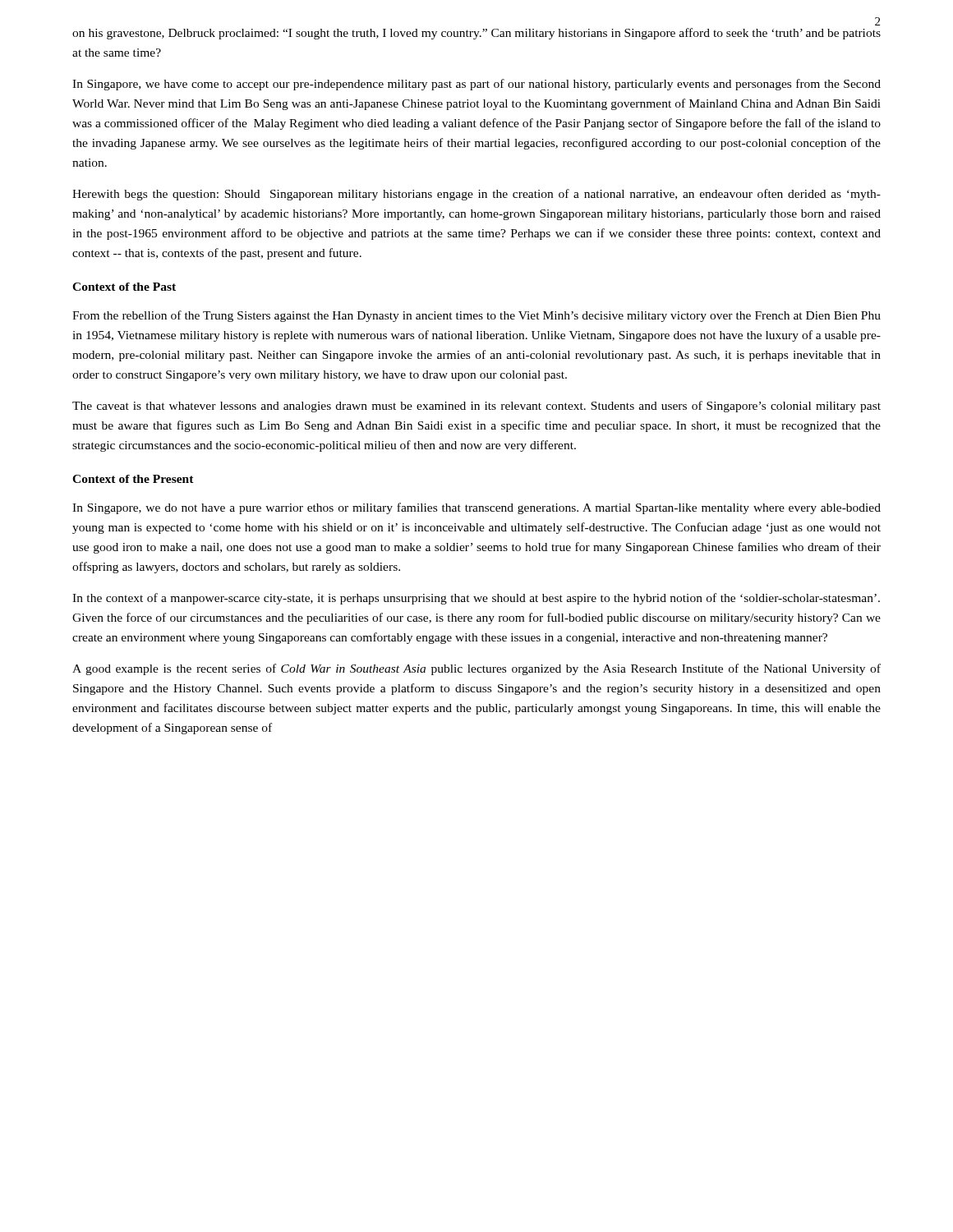Locate the block of text that opens with "In Singapore, we do not"
Screen dimensions: 1232x953
[x=476, y=537]
